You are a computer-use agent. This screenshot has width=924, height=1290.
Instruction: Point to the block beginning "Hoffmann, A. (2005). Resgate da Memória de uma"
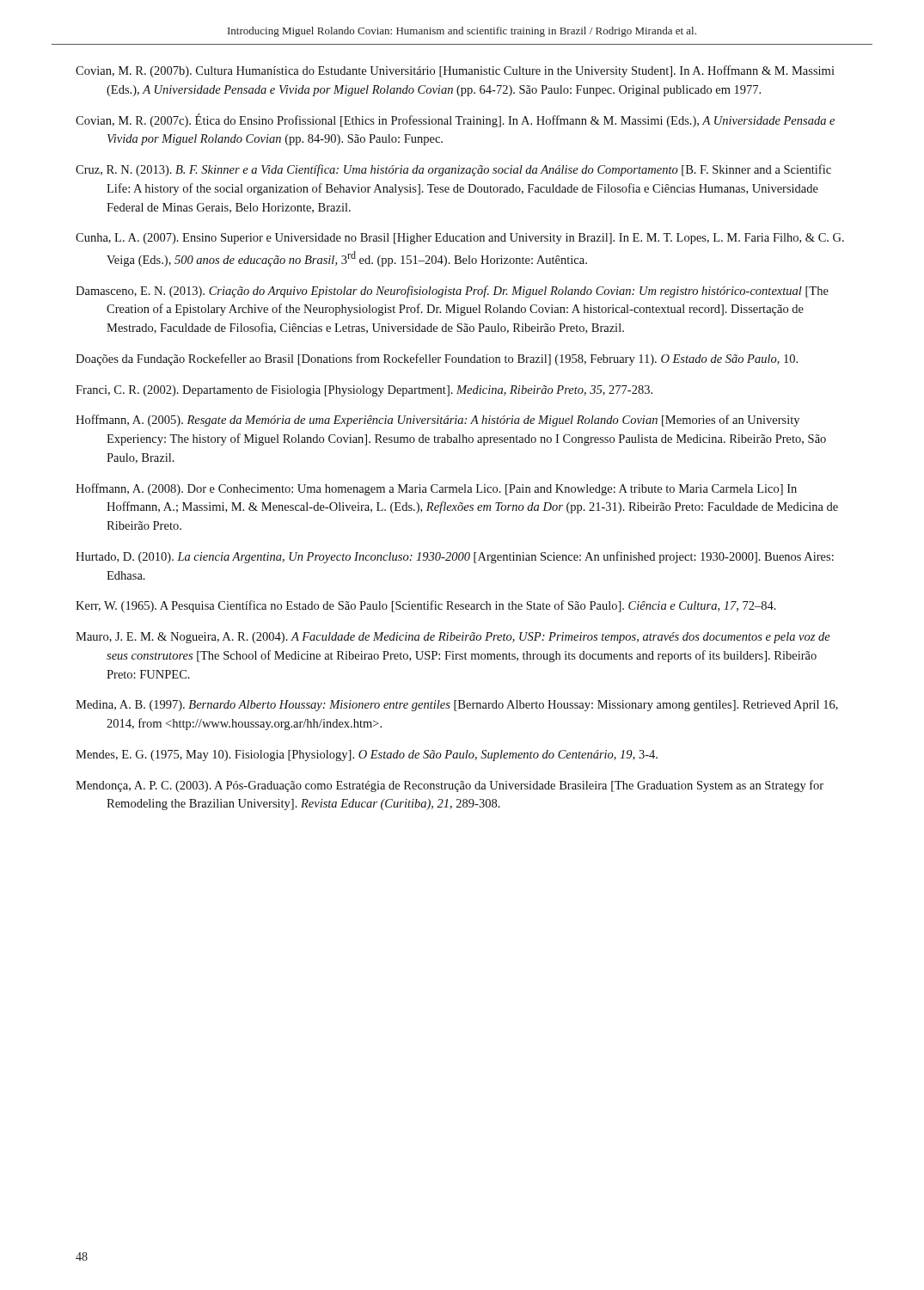pos(451,439)
